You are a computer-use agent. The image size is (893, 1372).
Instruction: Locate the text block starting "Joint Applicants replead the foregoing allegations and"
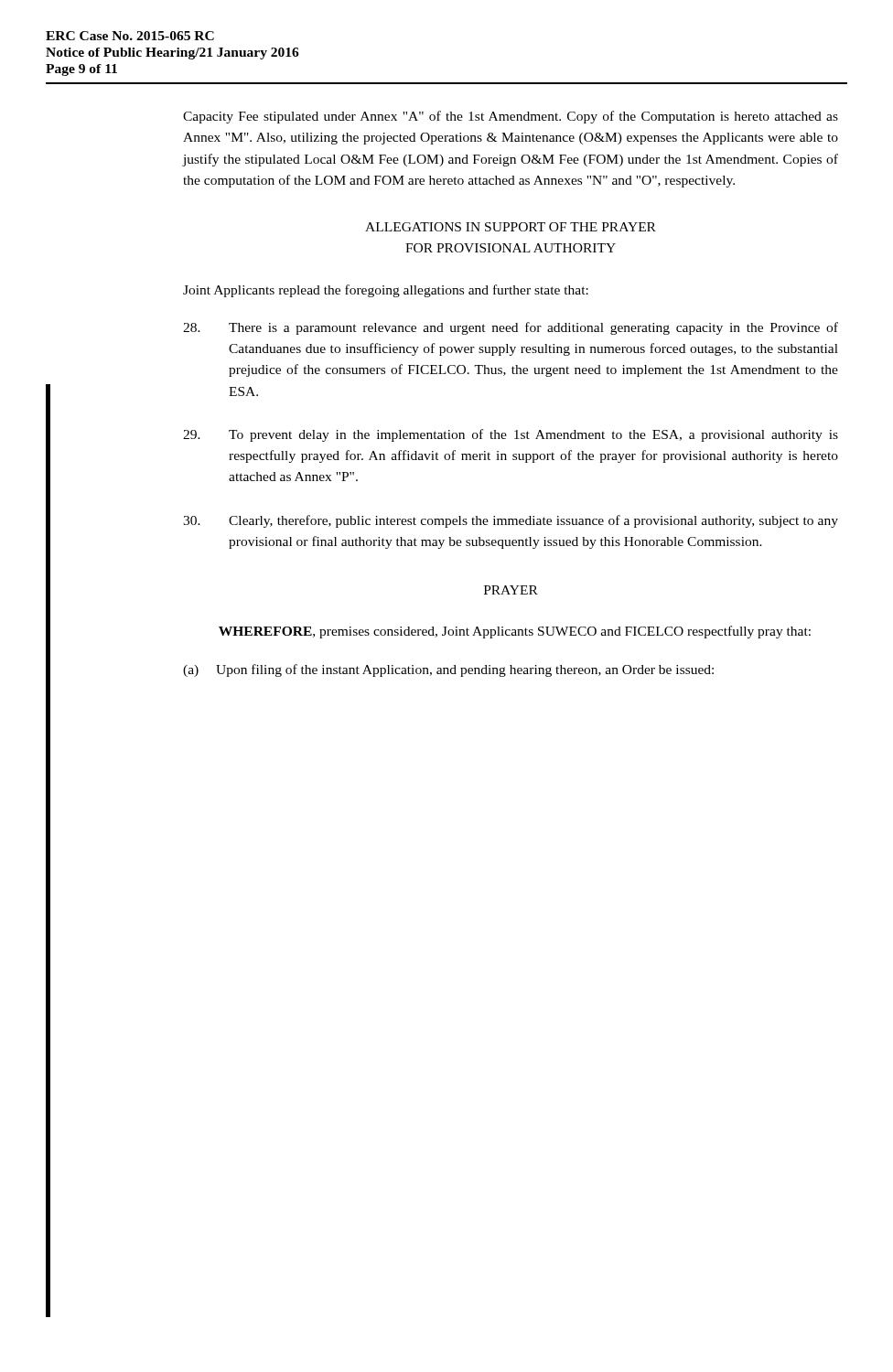click(386, 289)
